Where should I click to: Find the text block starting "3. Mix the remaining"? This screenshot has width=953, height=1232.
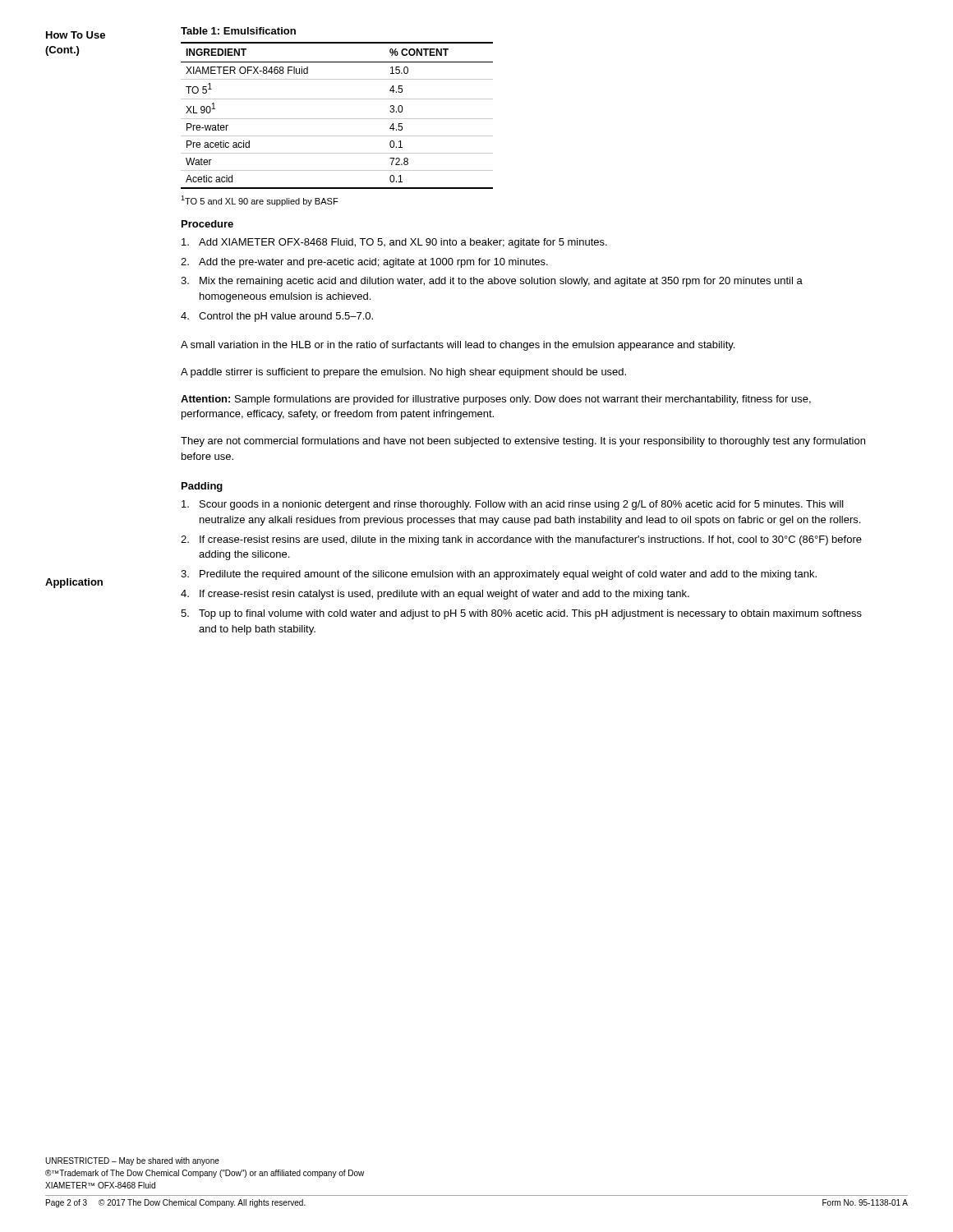click(526, 289)
